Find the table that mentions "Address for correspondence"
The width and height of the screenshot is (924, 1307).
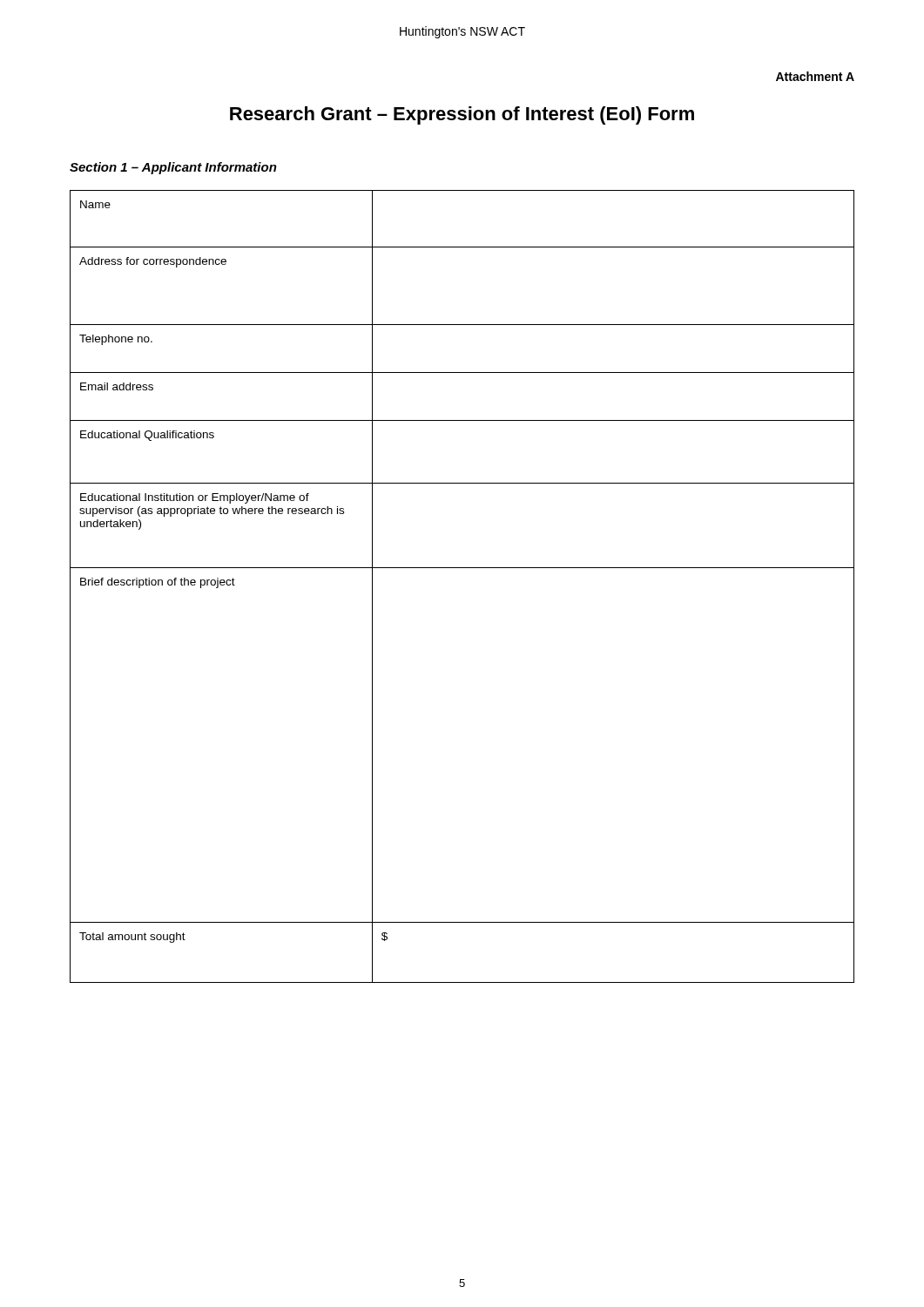(x=462, y=586)
